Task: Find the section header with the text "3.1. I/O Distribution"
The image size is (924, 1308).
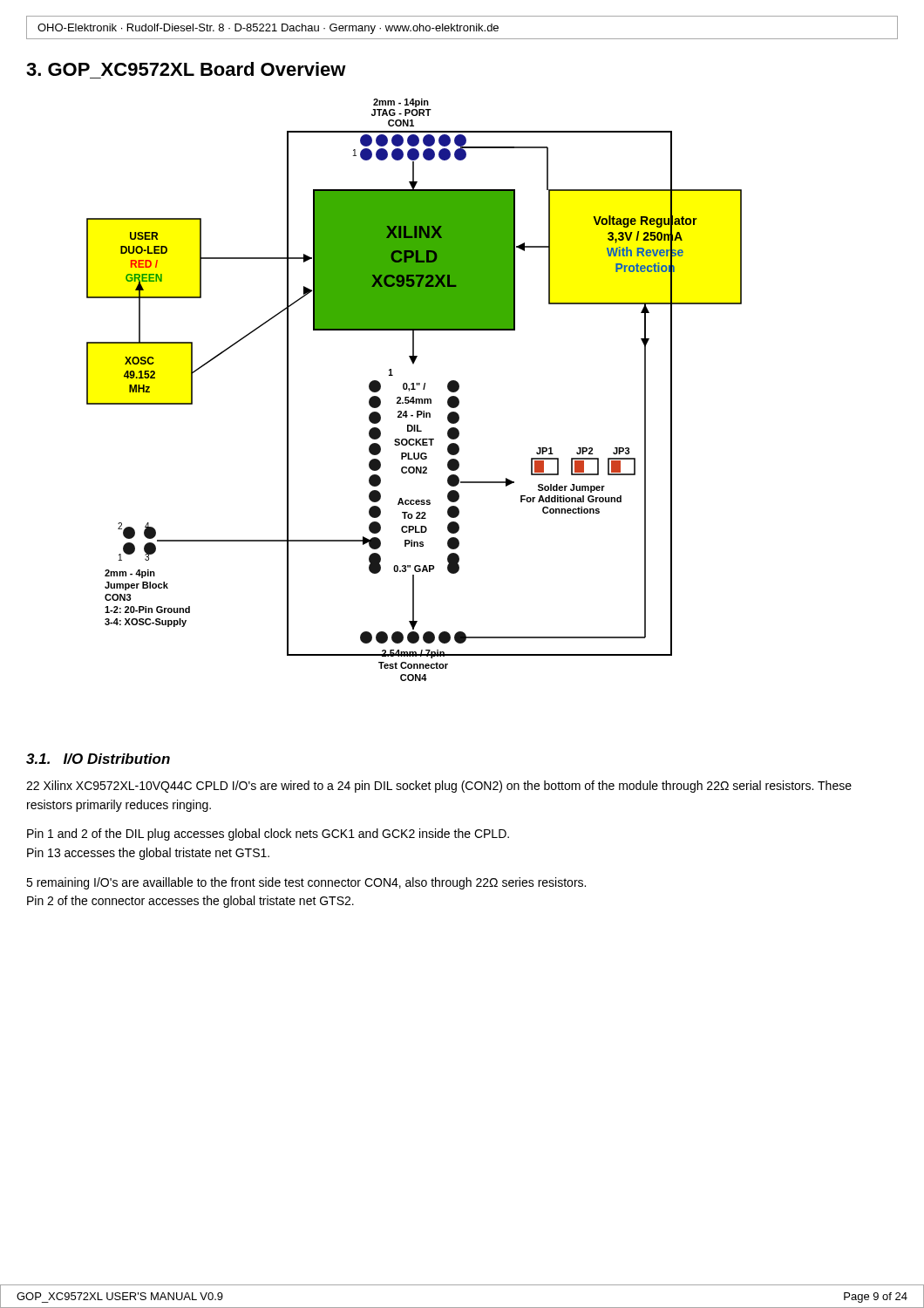Action: [x=98, y=759]
